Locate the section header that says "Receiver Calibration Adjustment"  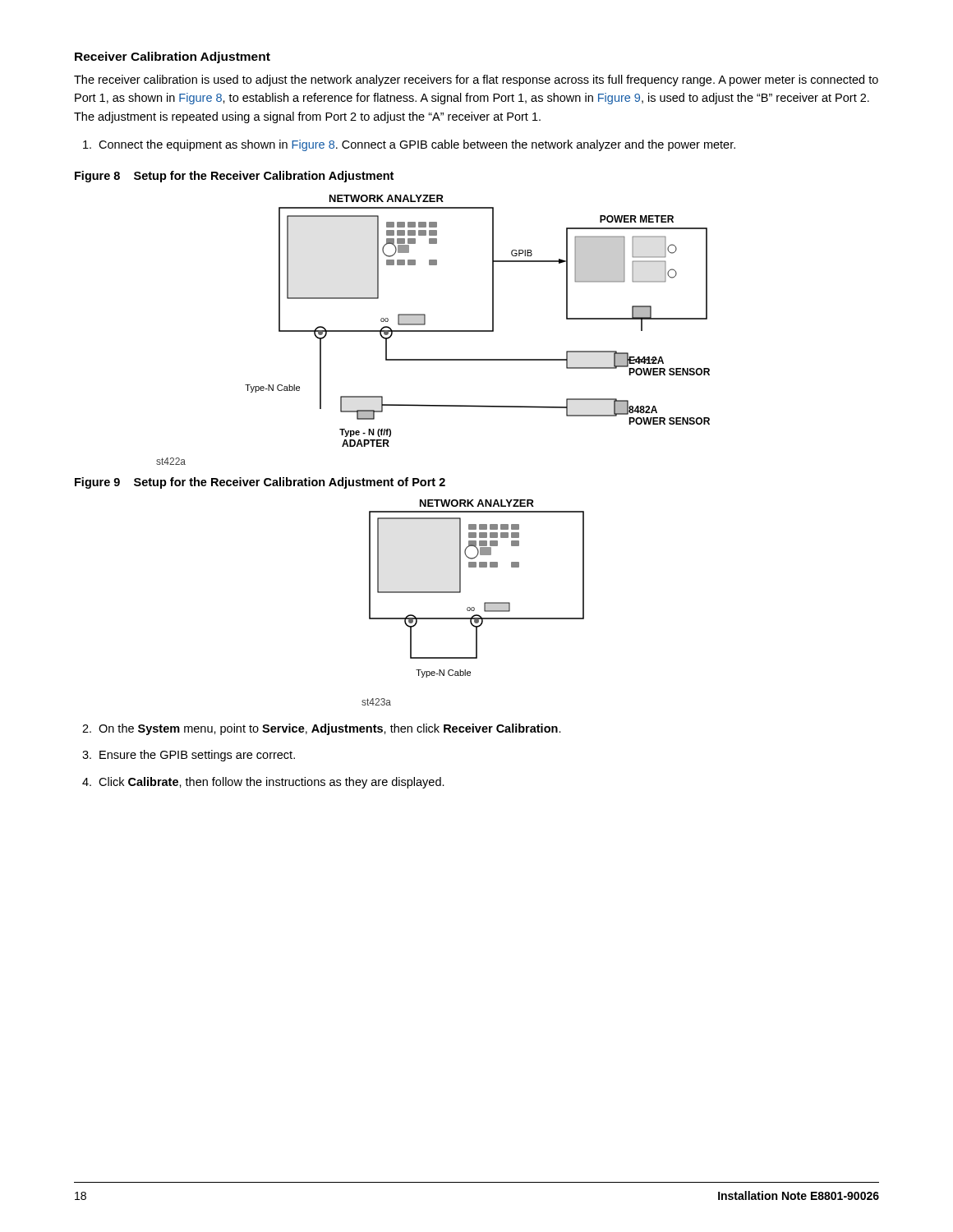[172, 56]
